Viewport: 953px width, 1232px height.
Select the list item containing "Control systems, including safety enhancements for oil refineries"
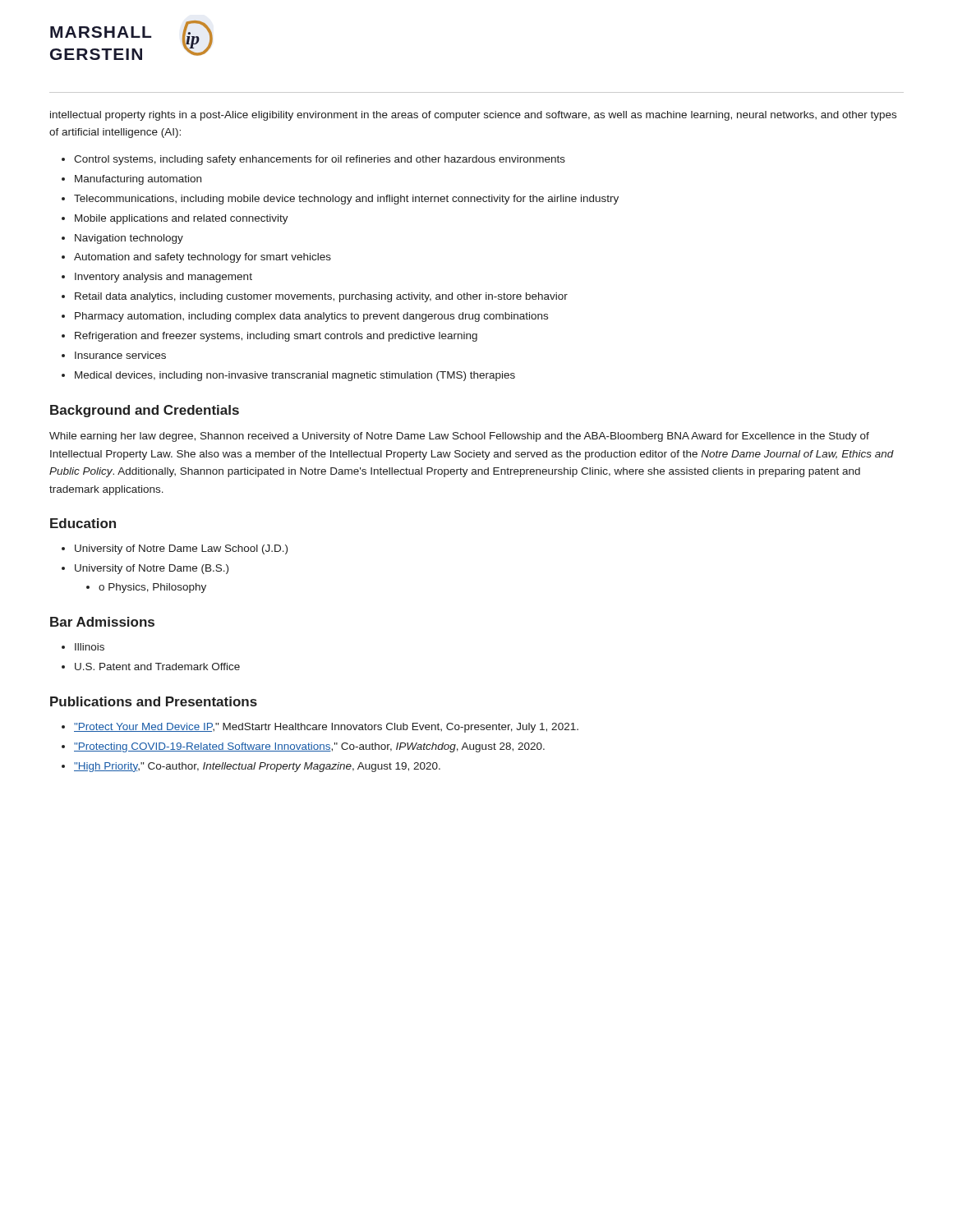point(320,159)
